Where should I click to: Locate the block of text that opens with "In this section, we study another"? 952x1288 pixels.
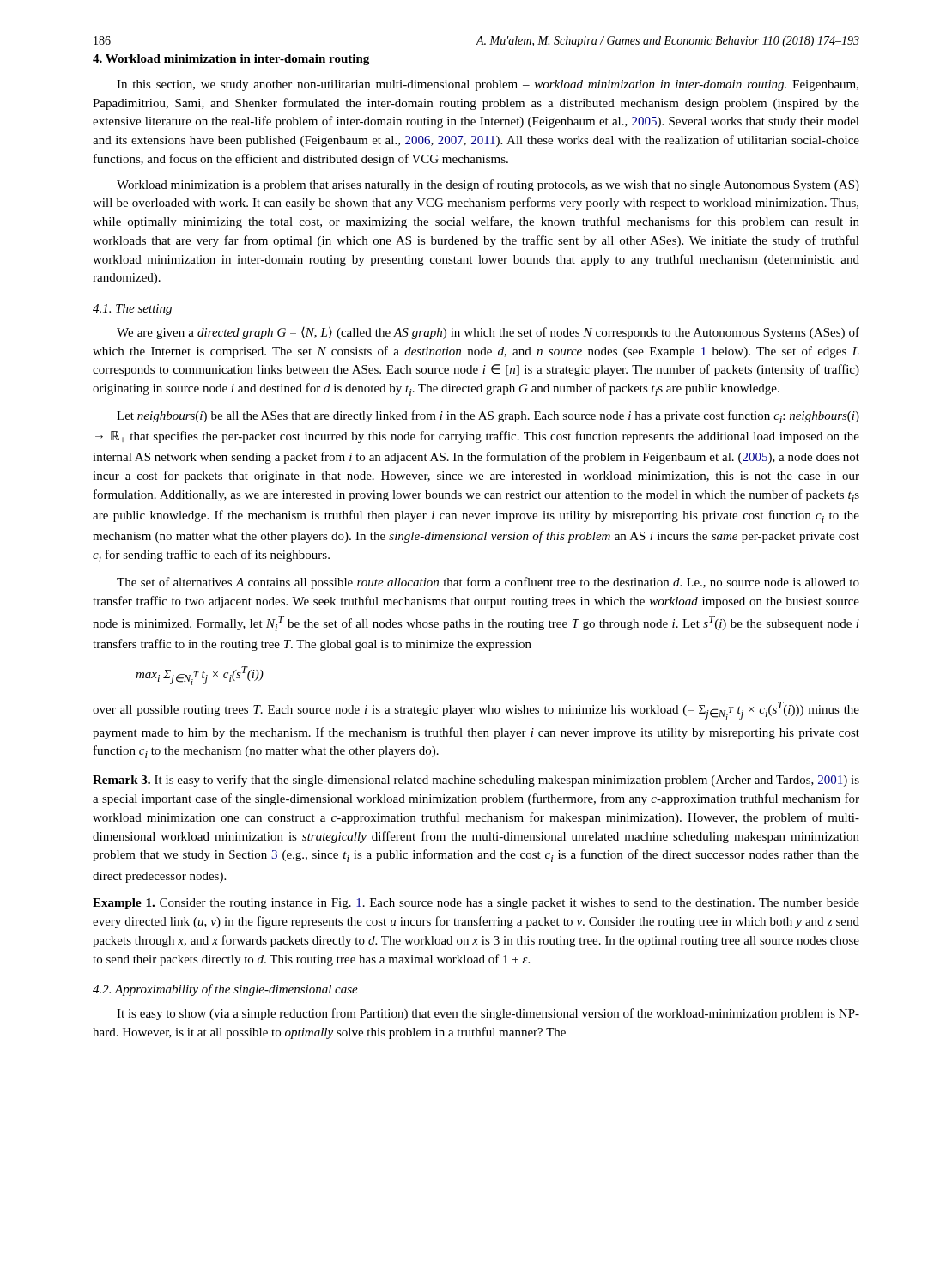(x=476, y=121)
